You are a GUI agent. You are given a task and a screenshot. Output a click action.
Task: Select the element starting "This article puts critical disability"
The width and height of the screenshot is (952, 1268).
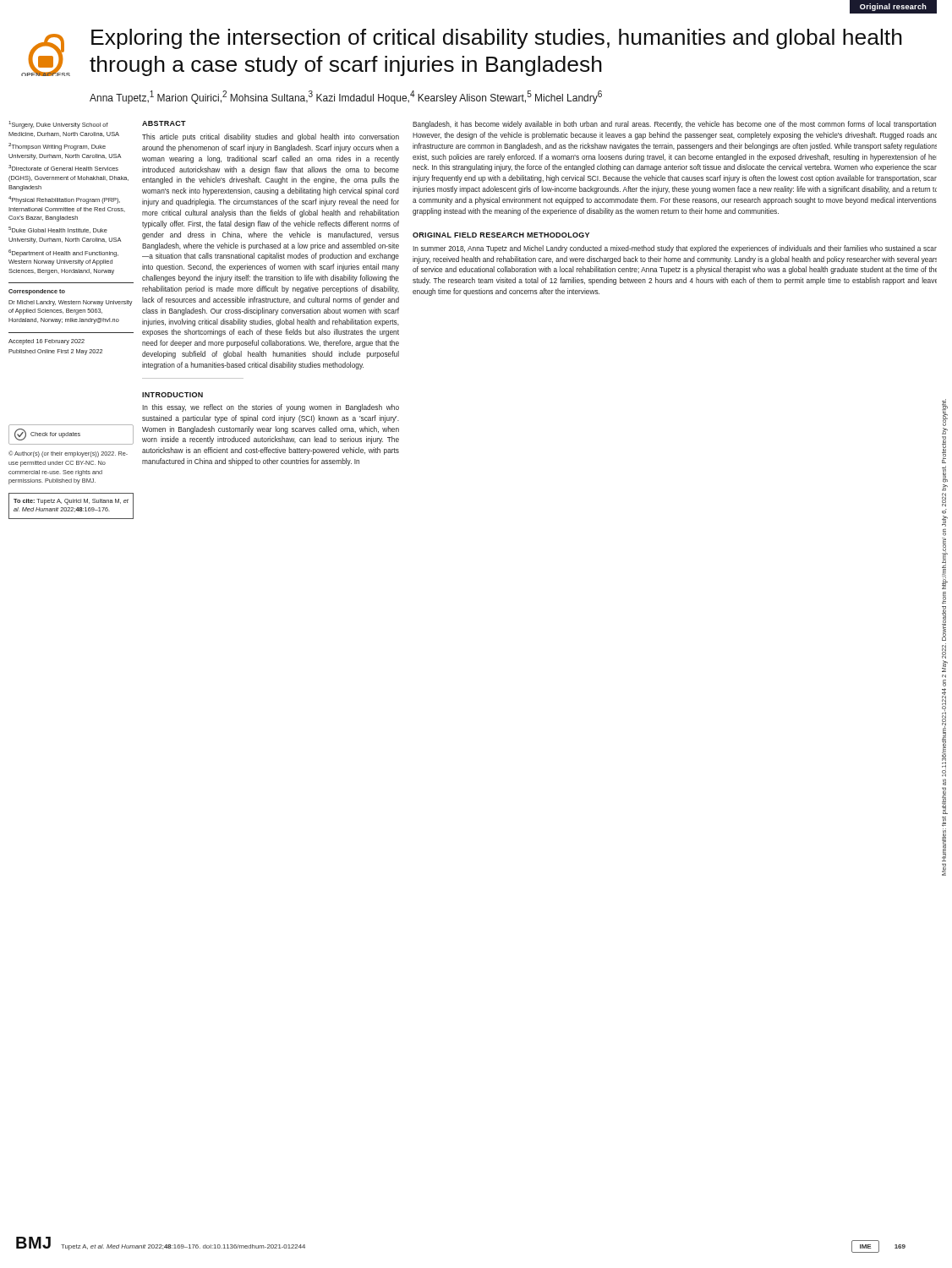tap(271, 251)
